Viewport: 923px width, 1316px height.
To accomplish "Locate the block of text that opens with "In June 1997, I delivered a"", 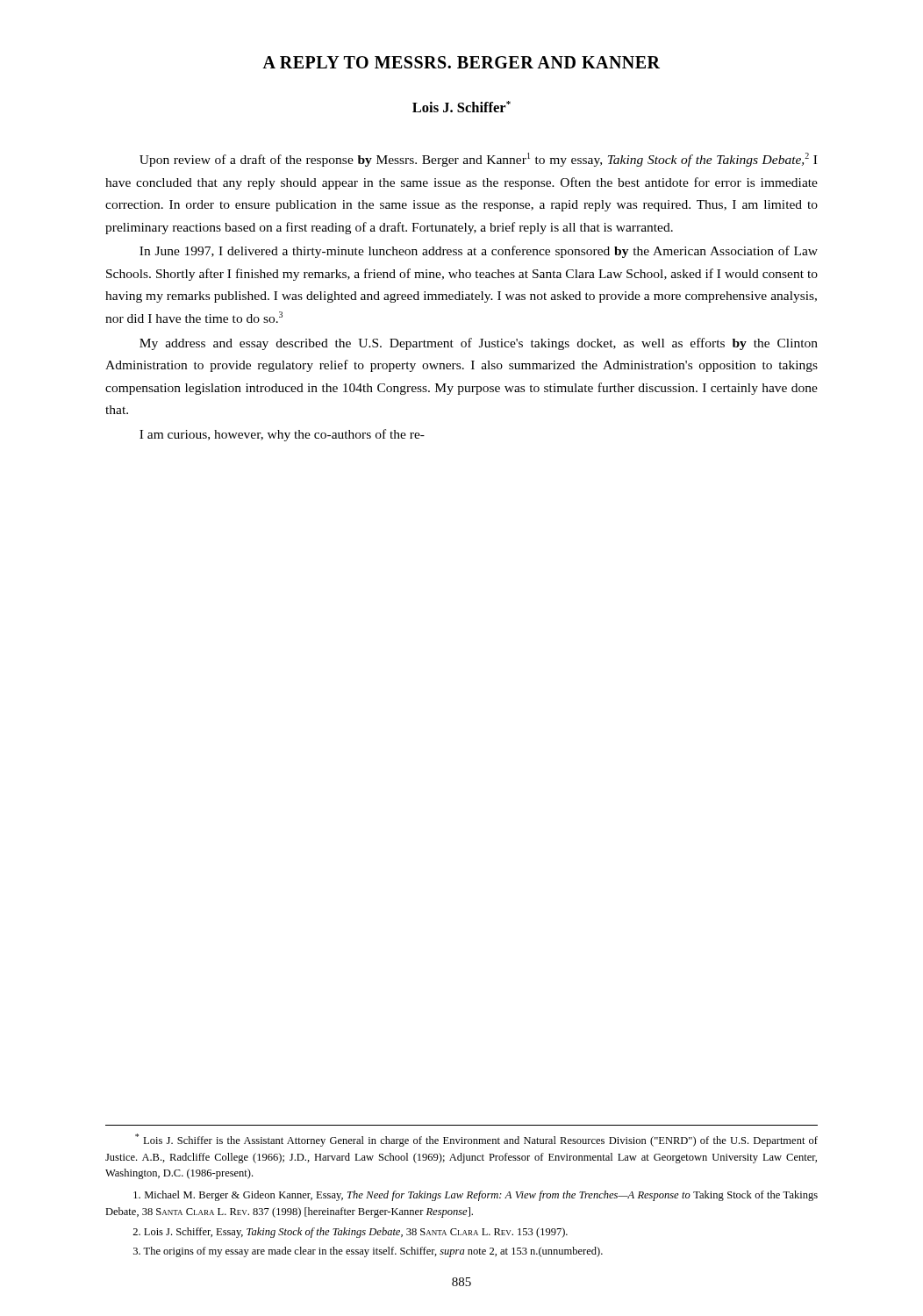I will (462, 285).
